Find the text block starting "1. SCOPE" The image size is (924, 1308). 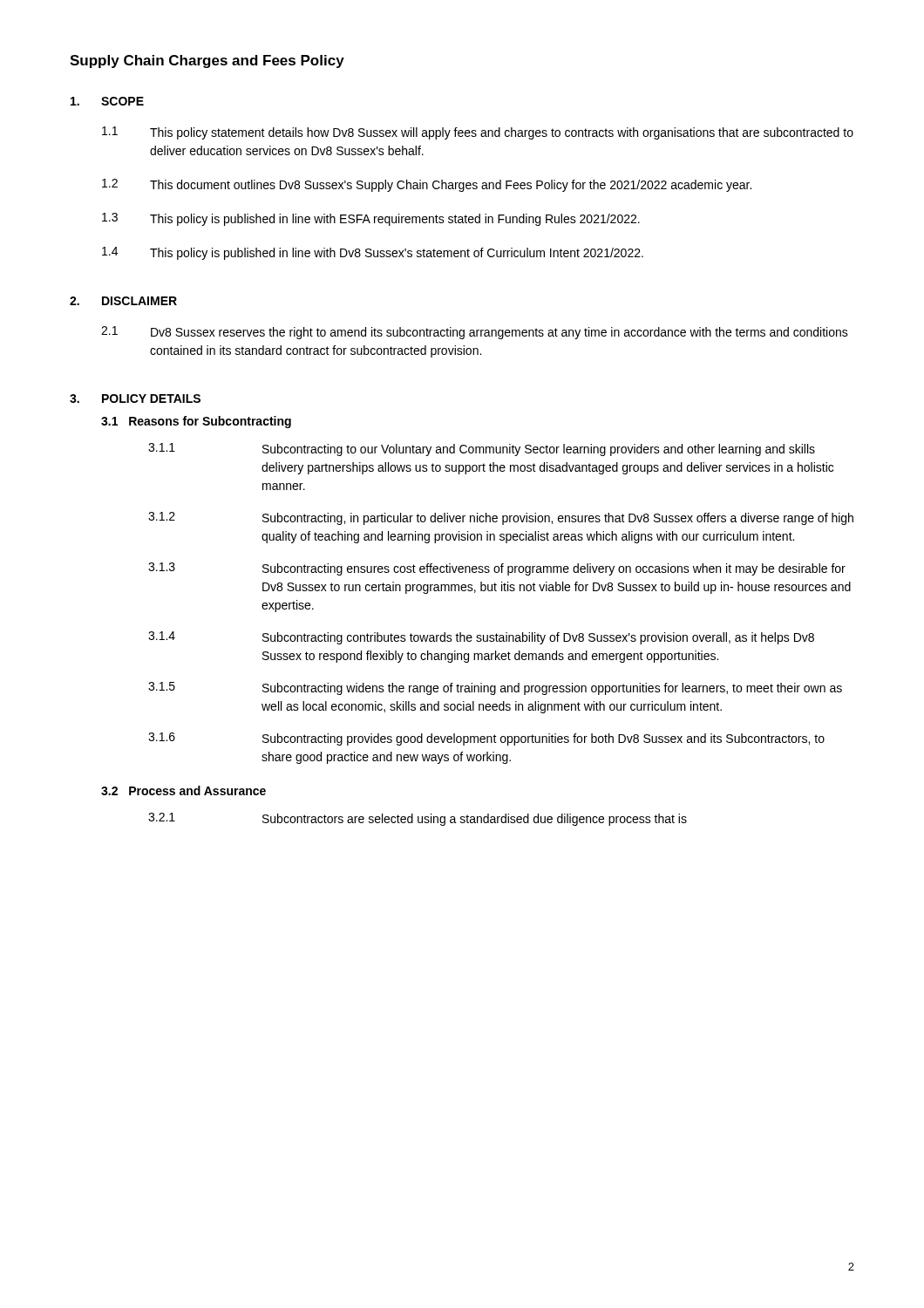(107, 101)
